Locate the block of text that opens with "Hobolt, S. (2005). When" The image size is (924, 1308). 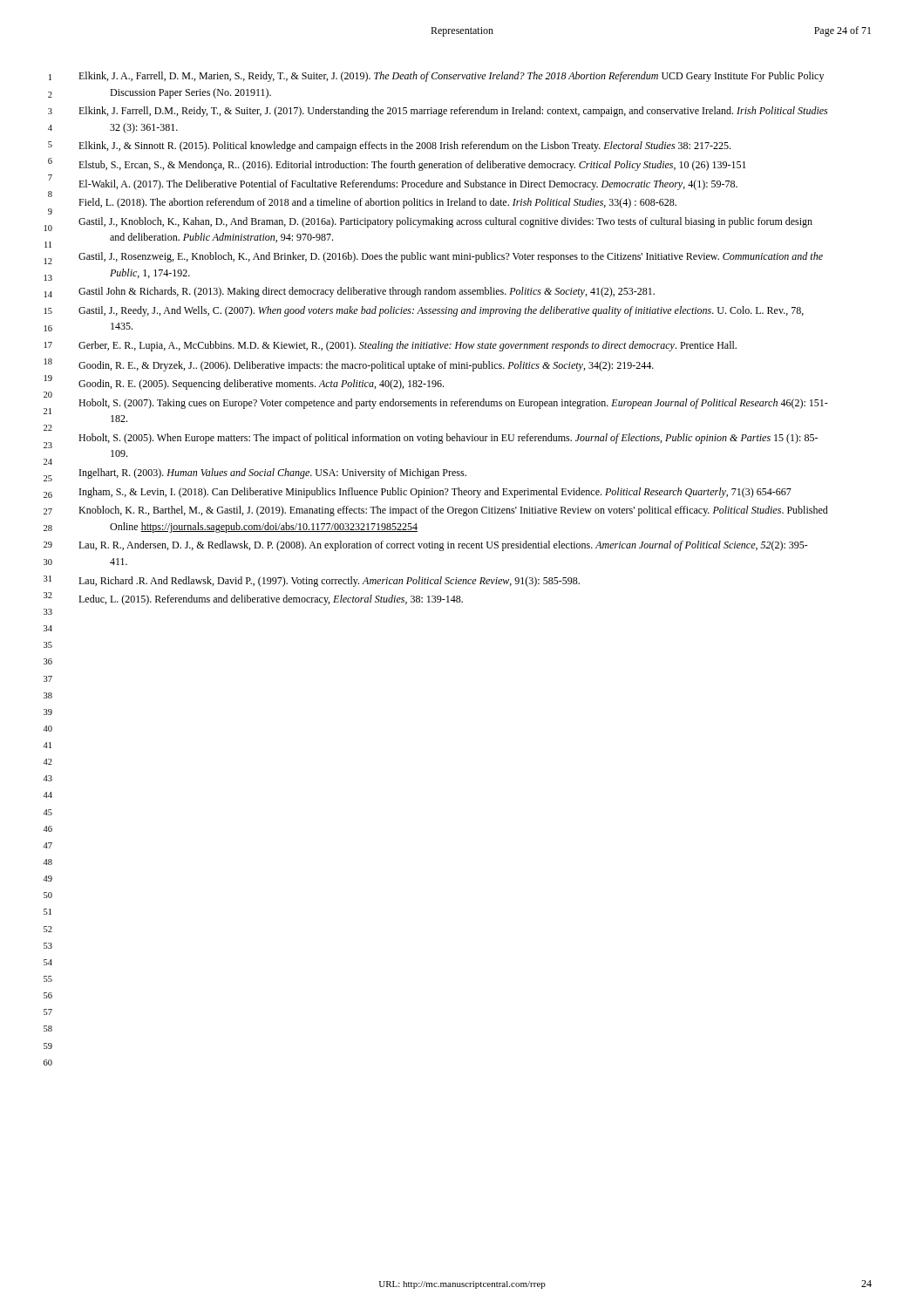[448, 446]
